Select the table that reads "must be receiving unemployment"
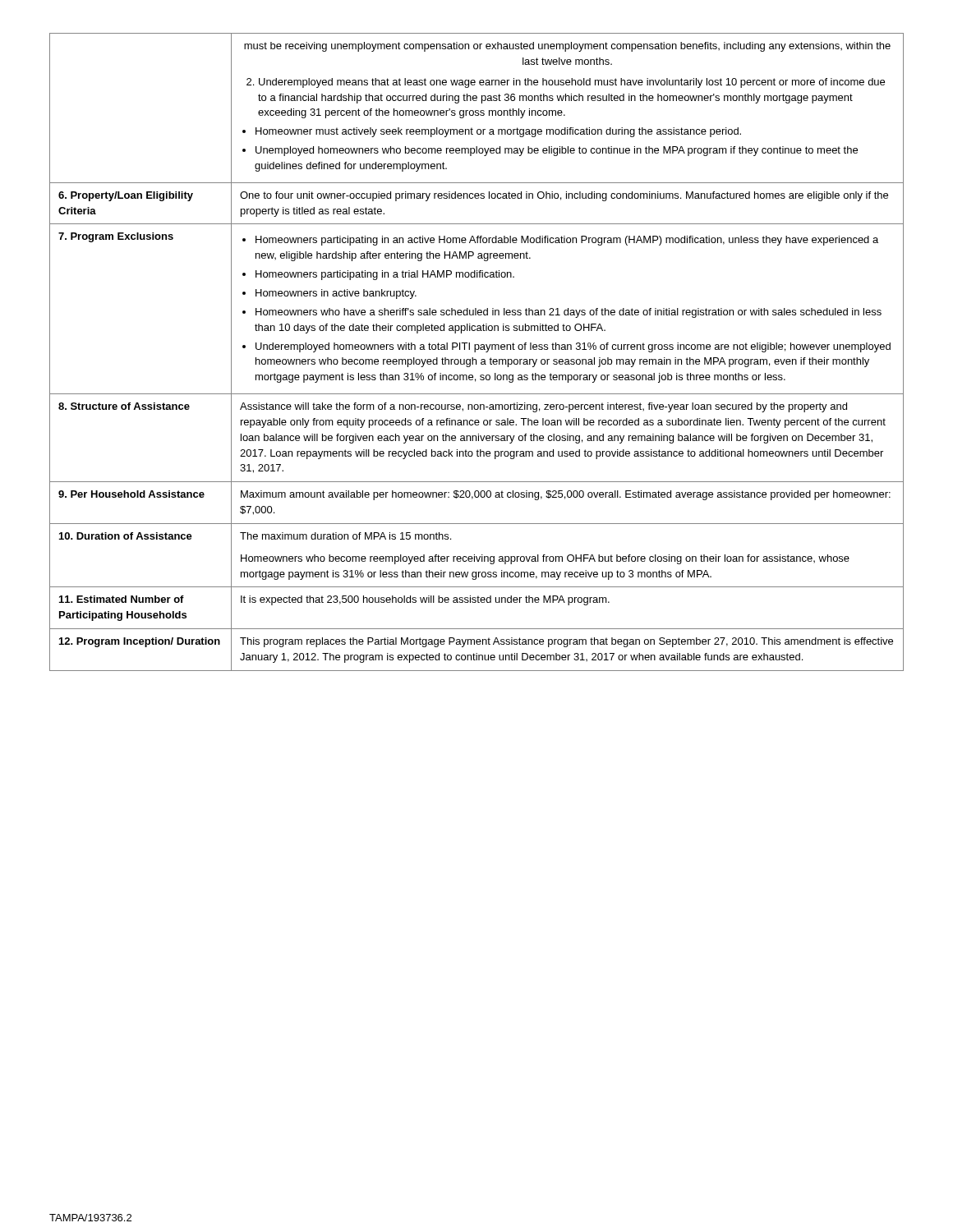The image size is (953, 1232). pyautogui.click(x=476, y=352)
